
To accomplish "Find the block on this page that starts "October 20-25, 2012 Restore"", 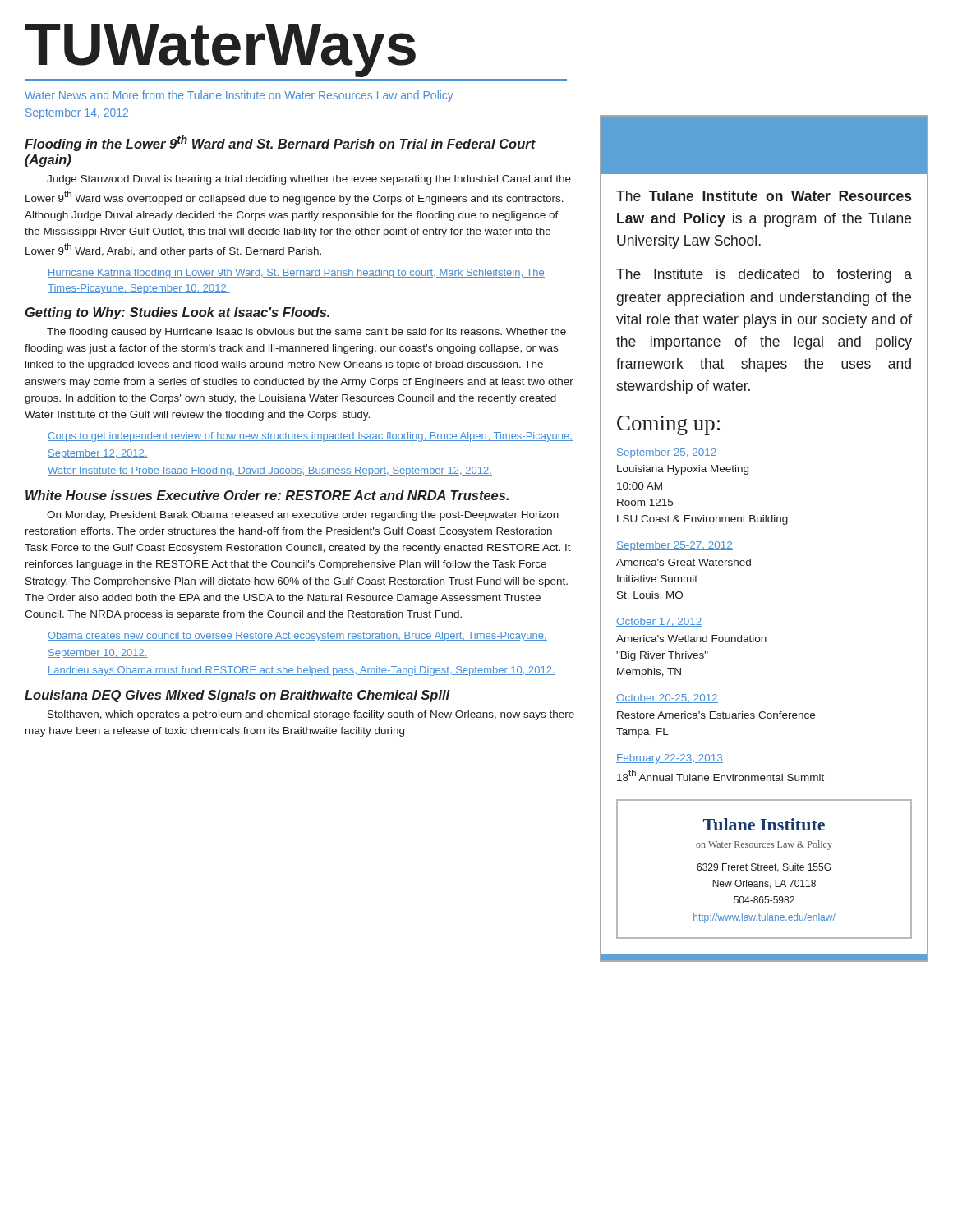I will [x=764, y=714].
